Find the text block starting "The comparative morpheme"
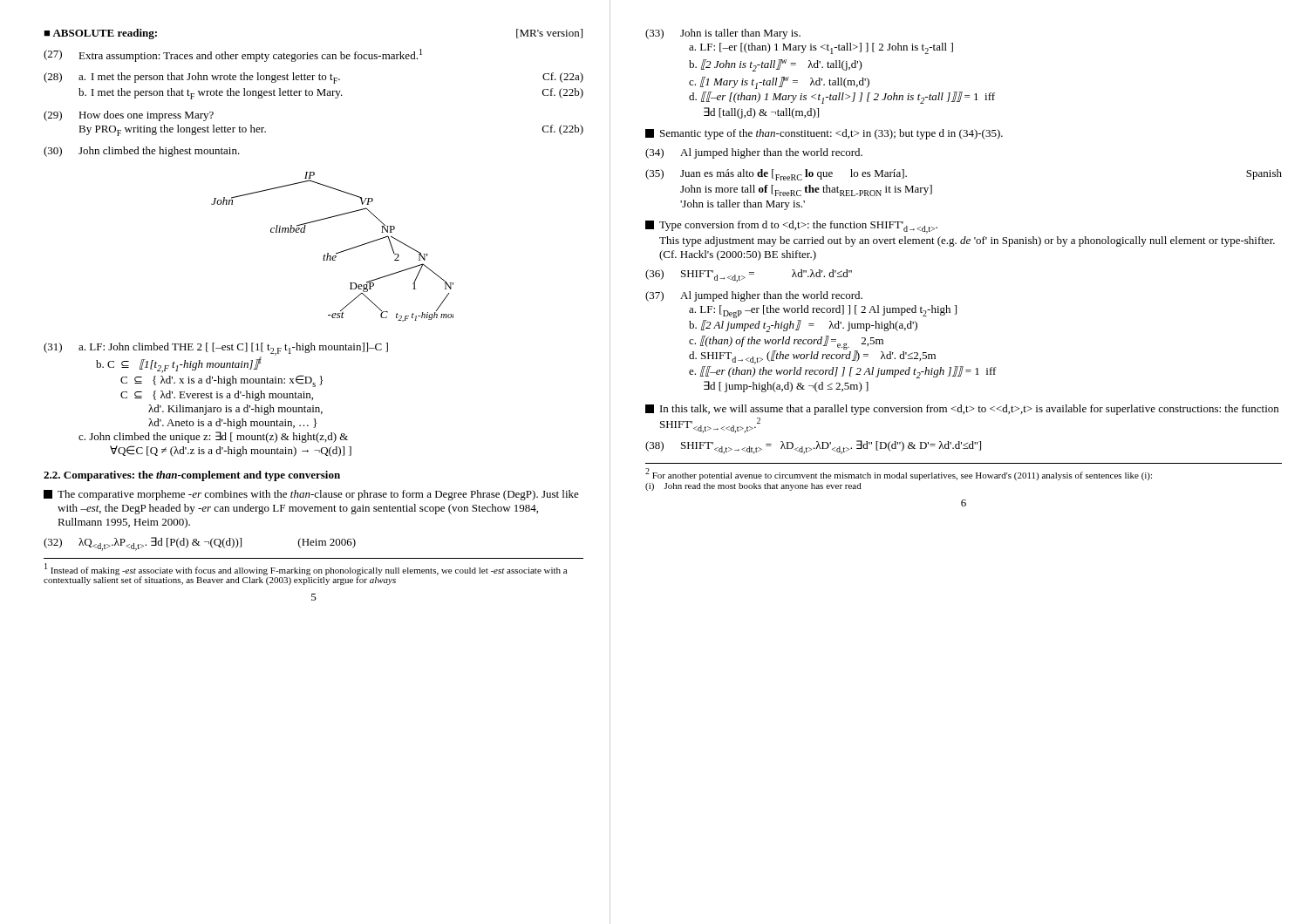This screenshot has height=924, width=1308. tap(313, 508)
